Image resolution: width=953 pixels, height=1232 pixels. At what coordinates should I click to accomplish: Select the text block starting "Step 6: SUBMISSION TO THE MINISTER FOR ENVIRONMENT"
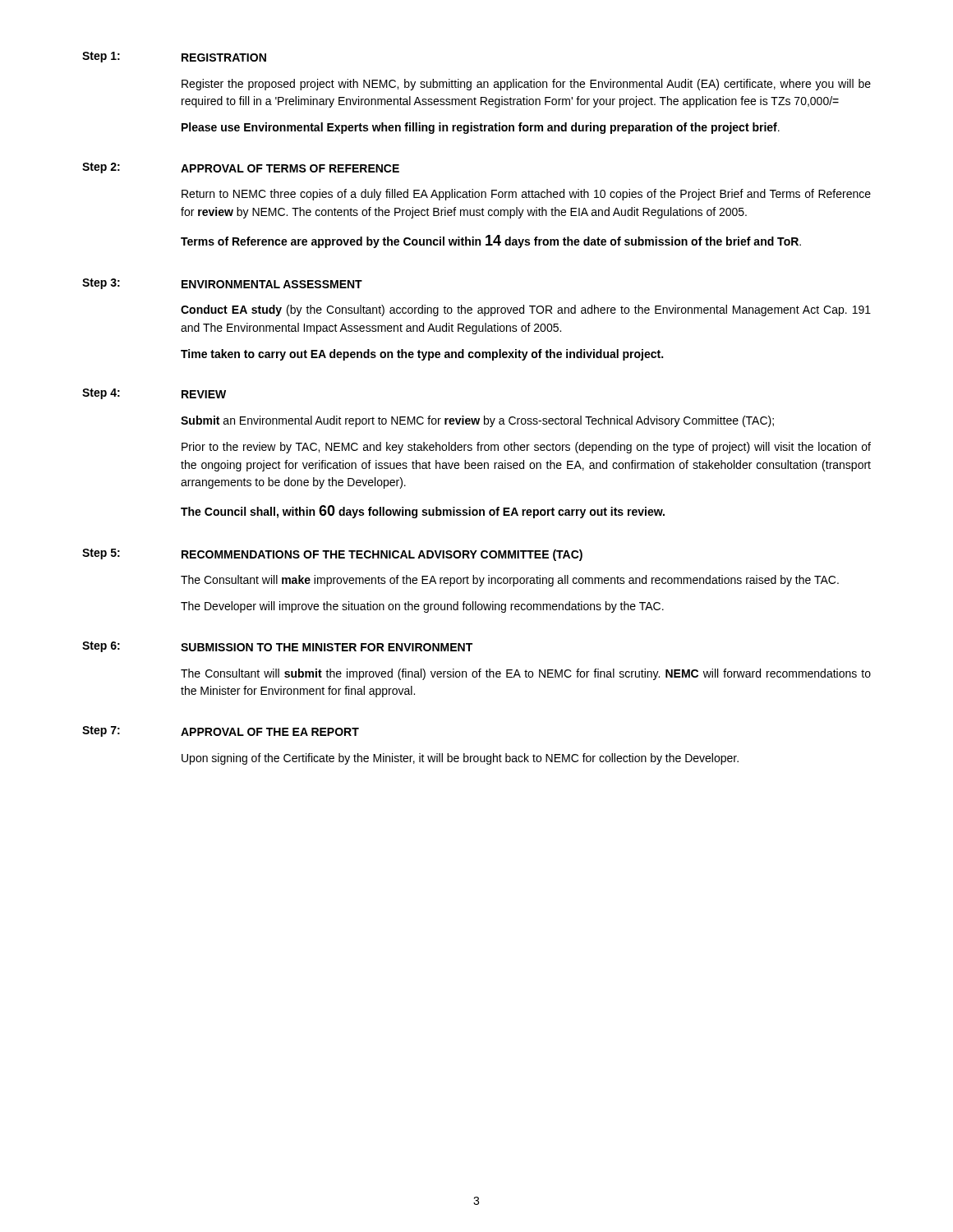[x=476, y=674]
